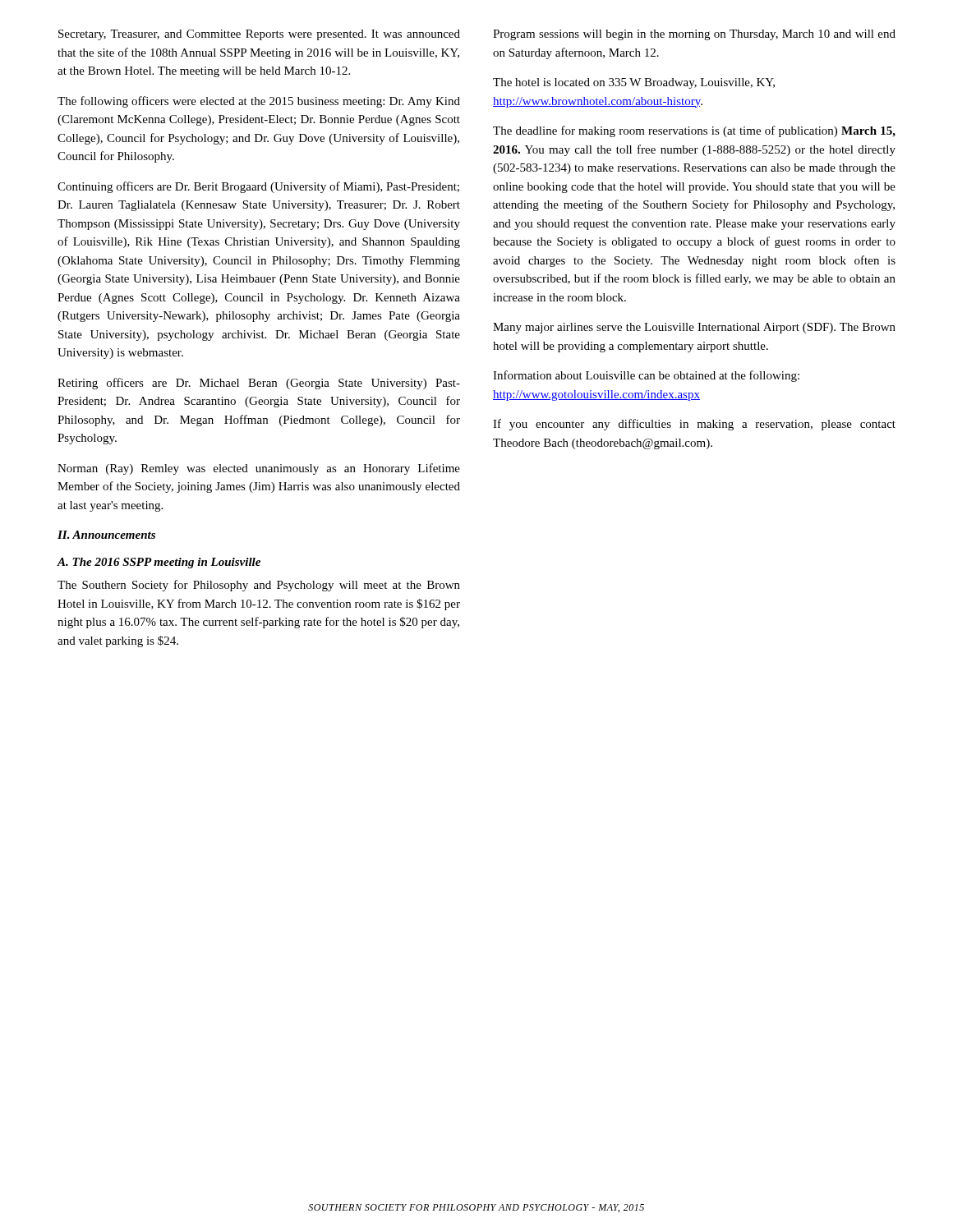Find the text block starting "A. The 2016 SSPP meeting"
The height and width of the screenshot is (1232, 953).
(259, 562)
